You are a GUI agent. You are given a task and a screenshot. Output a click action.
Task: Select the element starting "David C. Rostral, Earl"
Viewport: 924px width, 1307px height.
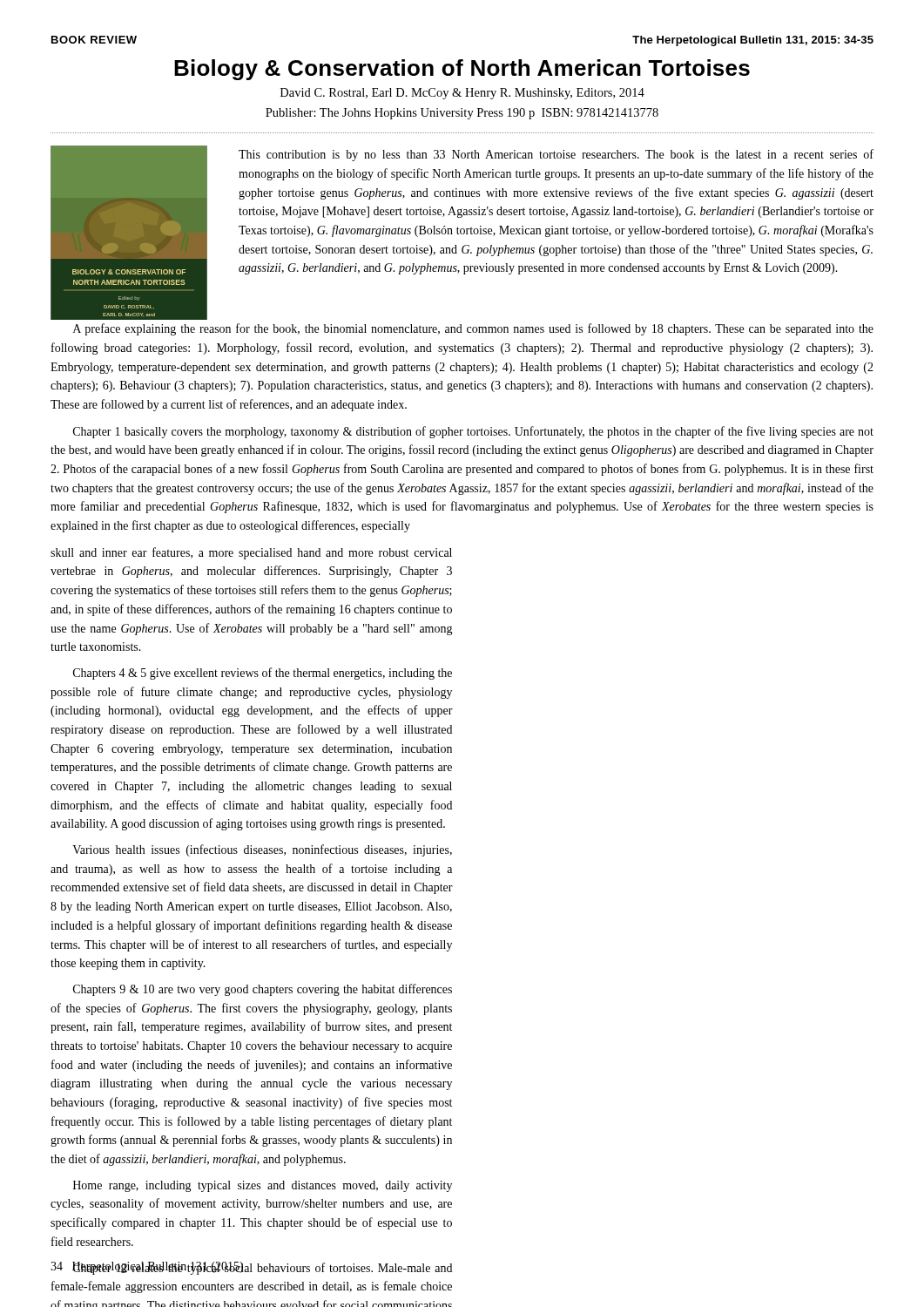[x=462, y=93]
